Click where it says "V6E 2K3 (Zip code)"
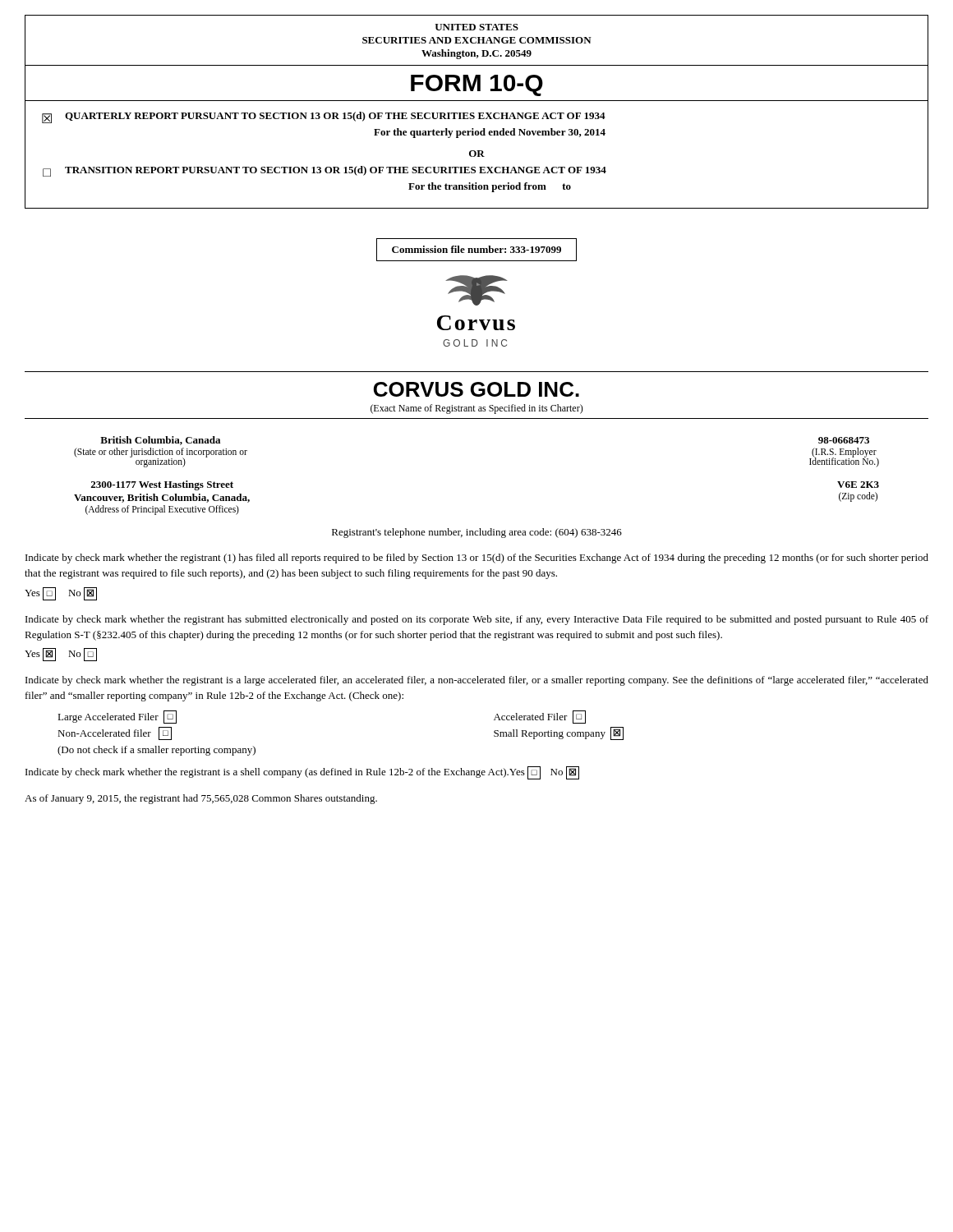The width and height of the screenshot is (953, 1232). pyautogui.click(x=858, y=490)
